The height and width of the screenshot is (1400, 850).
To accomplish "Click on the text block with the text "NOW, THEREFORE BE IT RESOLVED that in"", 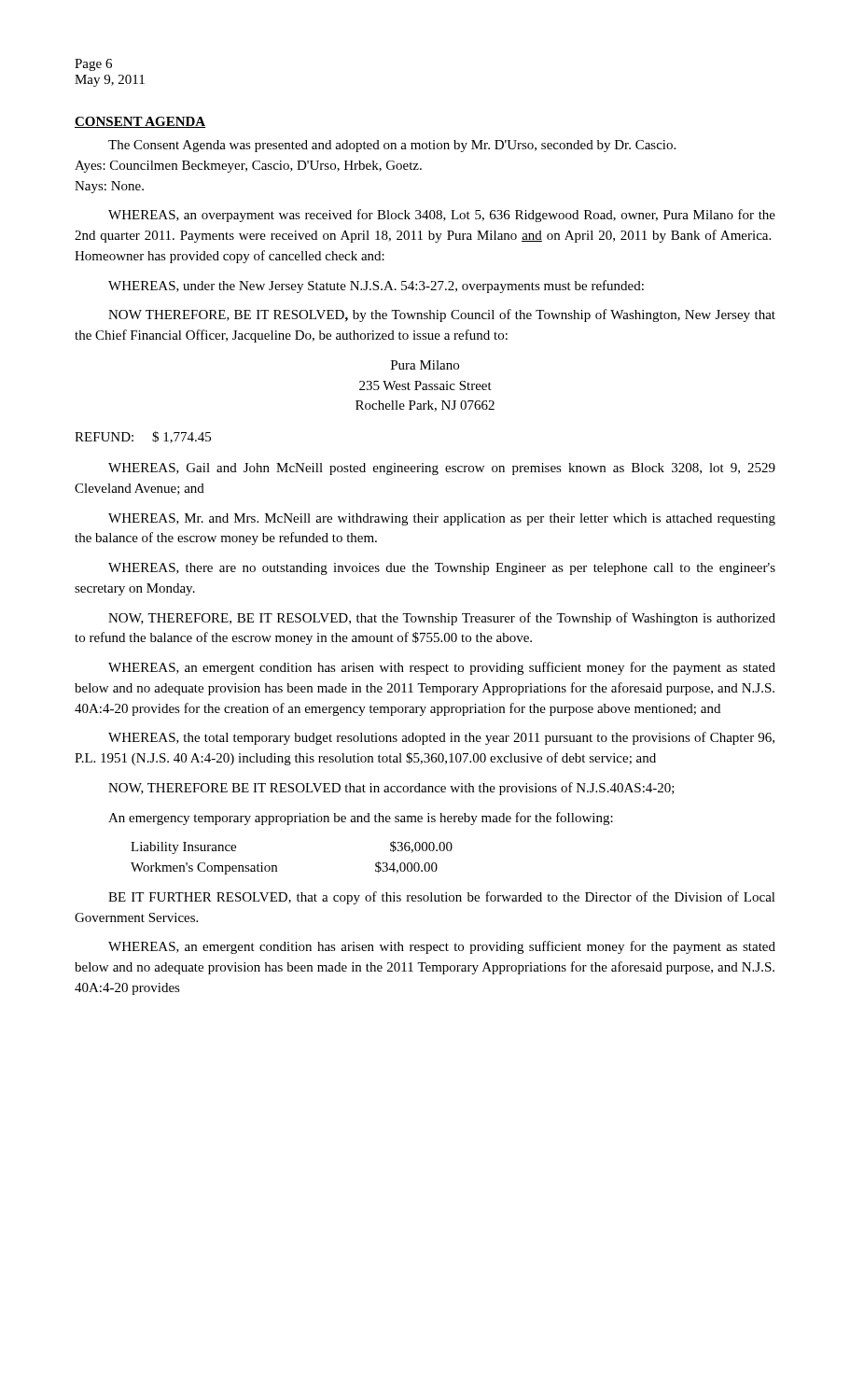I will [392, 788].
